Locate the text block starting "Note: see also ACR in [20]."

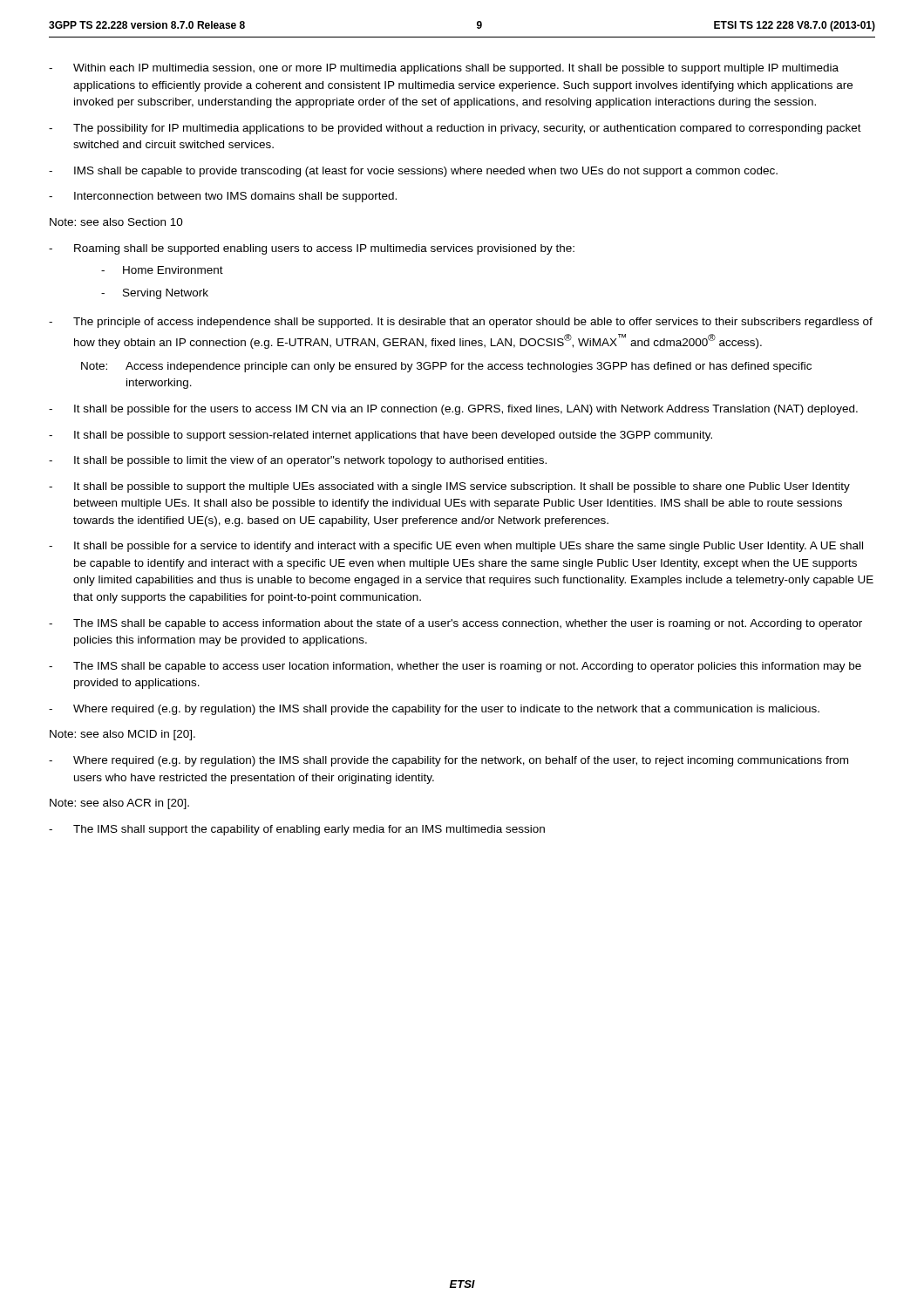(119, 803)
